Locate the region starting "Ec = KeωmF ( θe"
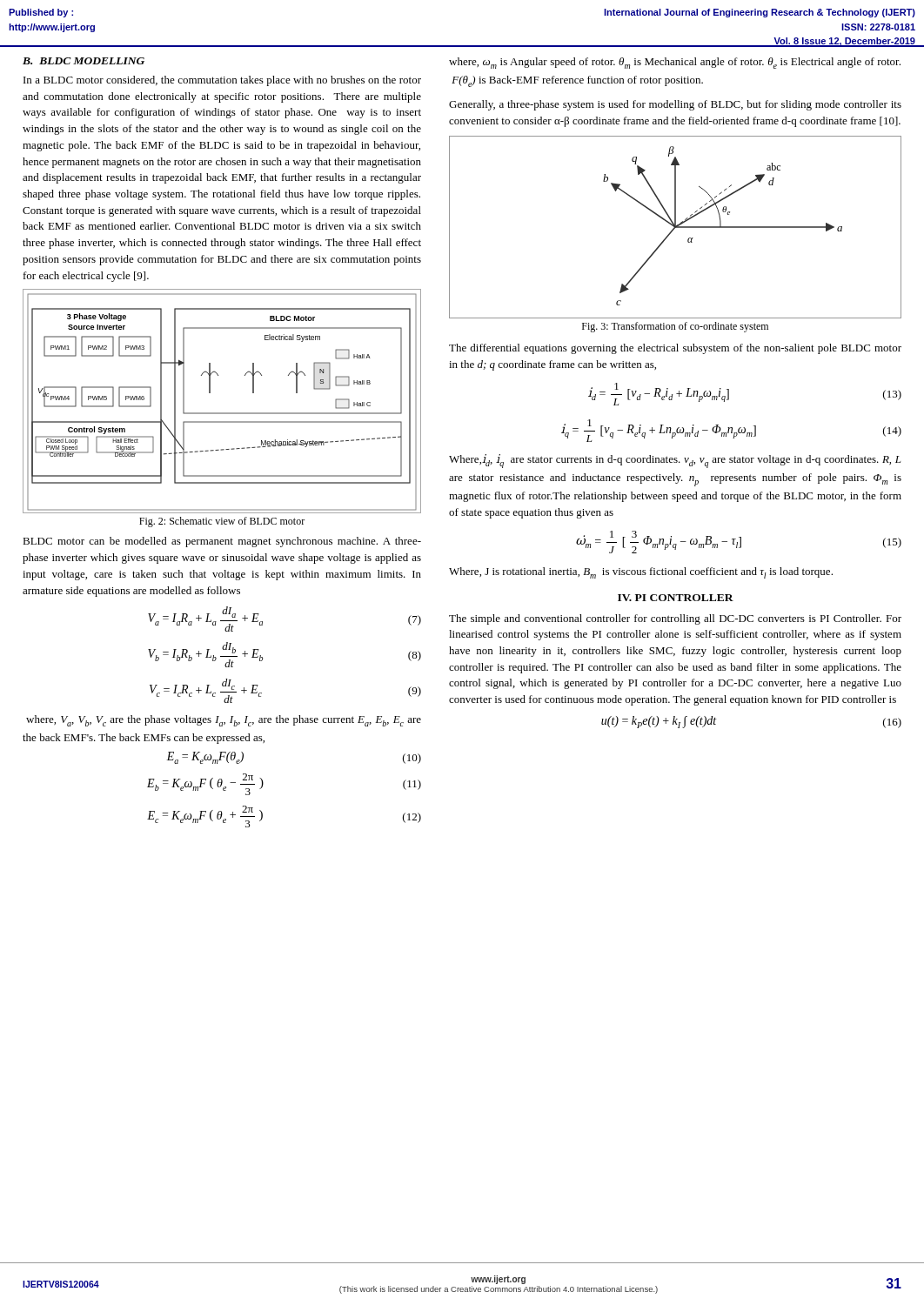This screenshot has height=1305, width=924. [222, 817]
